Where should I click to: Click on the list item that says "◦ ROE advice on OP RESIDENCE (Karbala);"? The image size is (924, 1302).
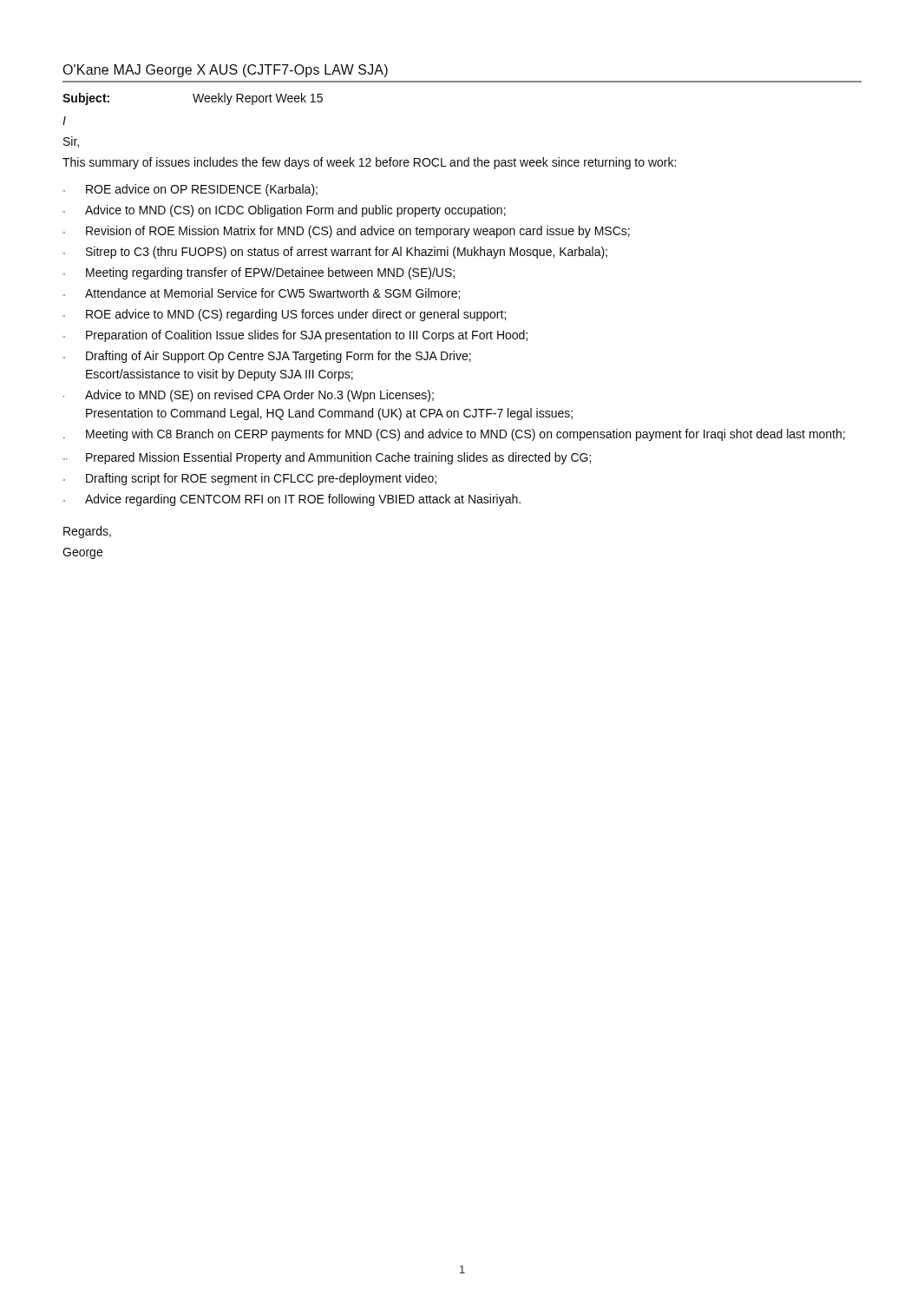[190, 190]
